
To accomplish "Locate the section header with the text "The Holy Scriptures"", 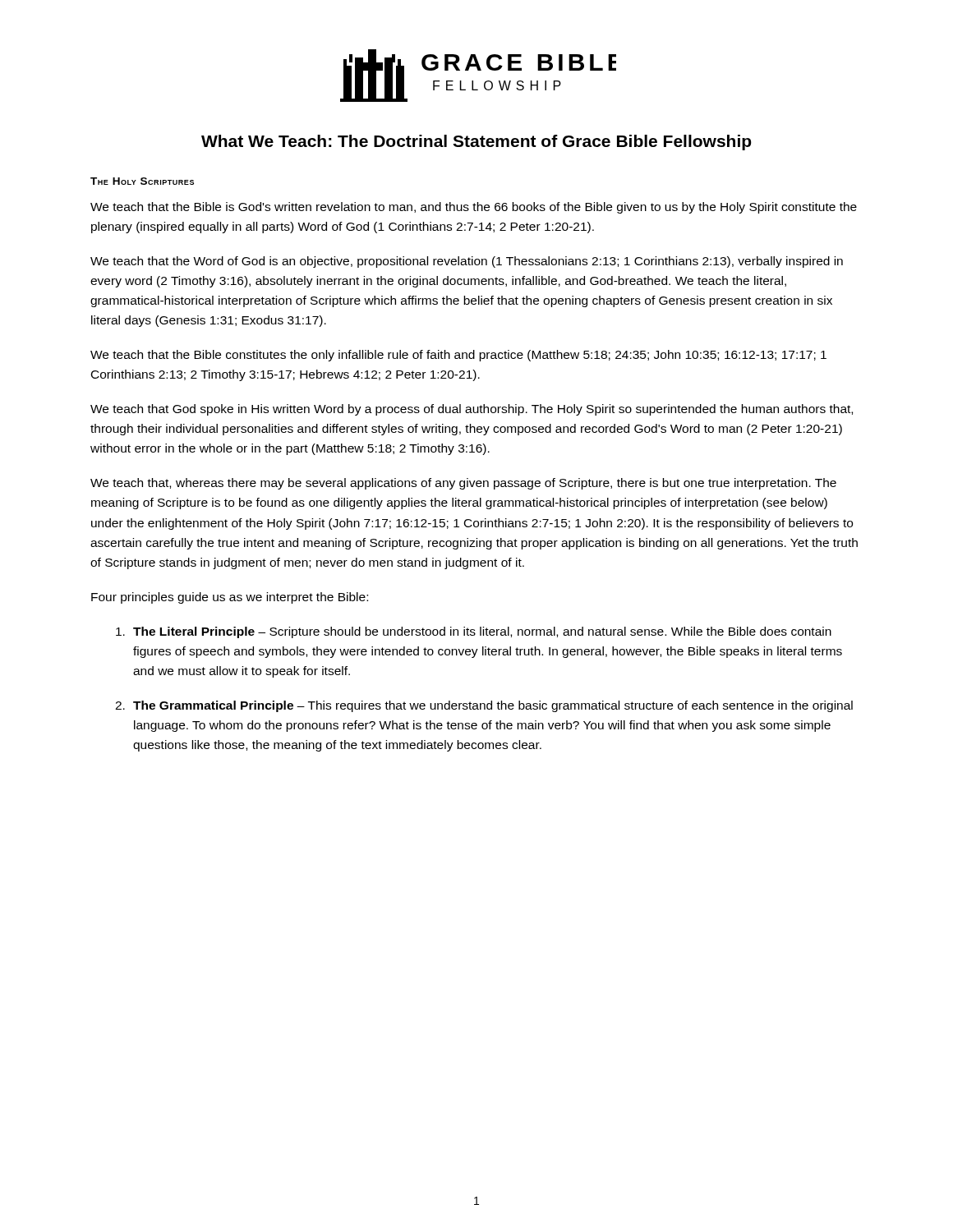I will click(143, 181).
